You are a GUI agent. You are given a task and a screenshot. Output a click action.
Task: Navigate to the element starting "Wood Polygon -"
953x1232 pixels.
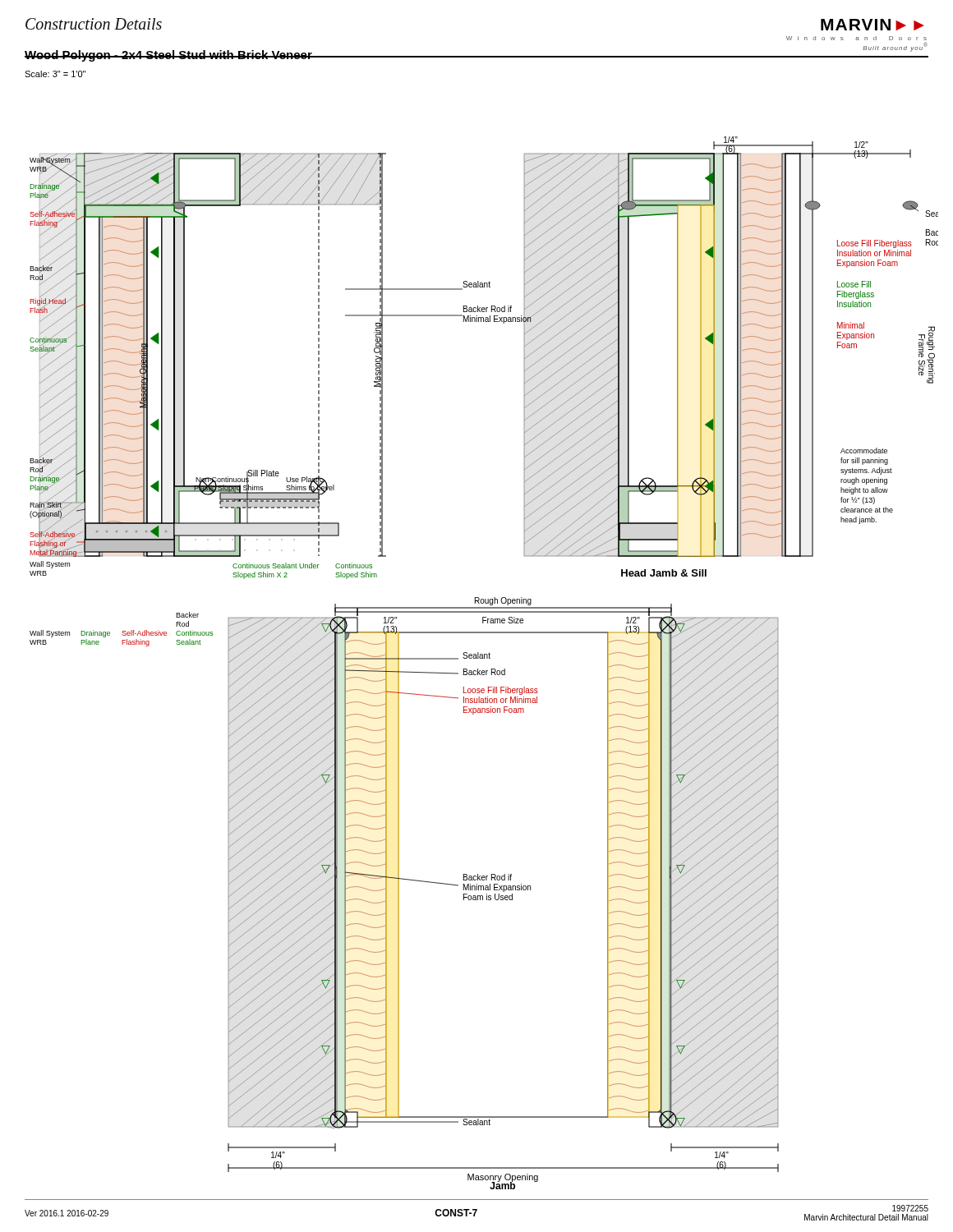[x=168, y=55]
